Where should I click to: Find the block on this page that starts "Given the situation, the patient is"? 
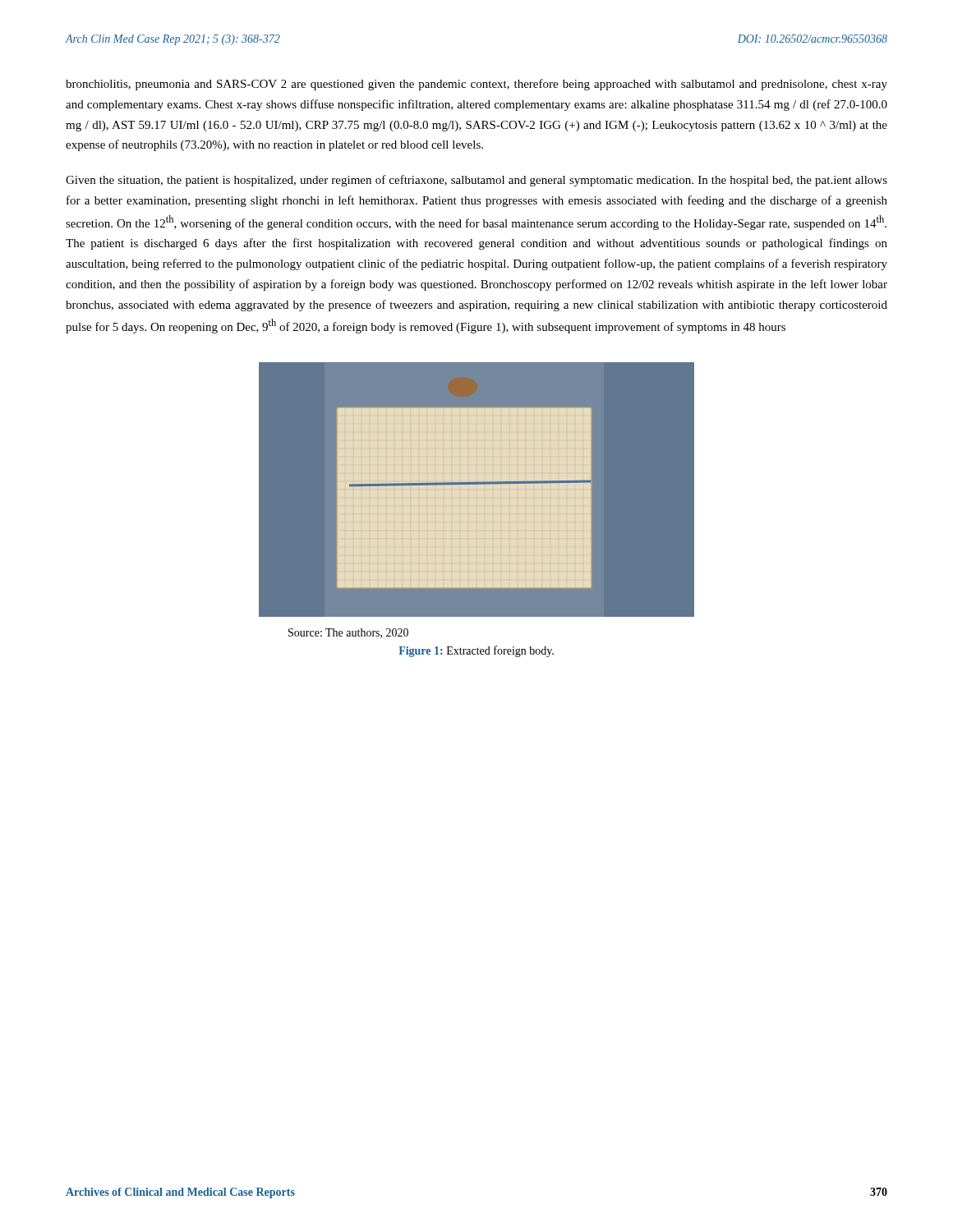coord(476,253)
